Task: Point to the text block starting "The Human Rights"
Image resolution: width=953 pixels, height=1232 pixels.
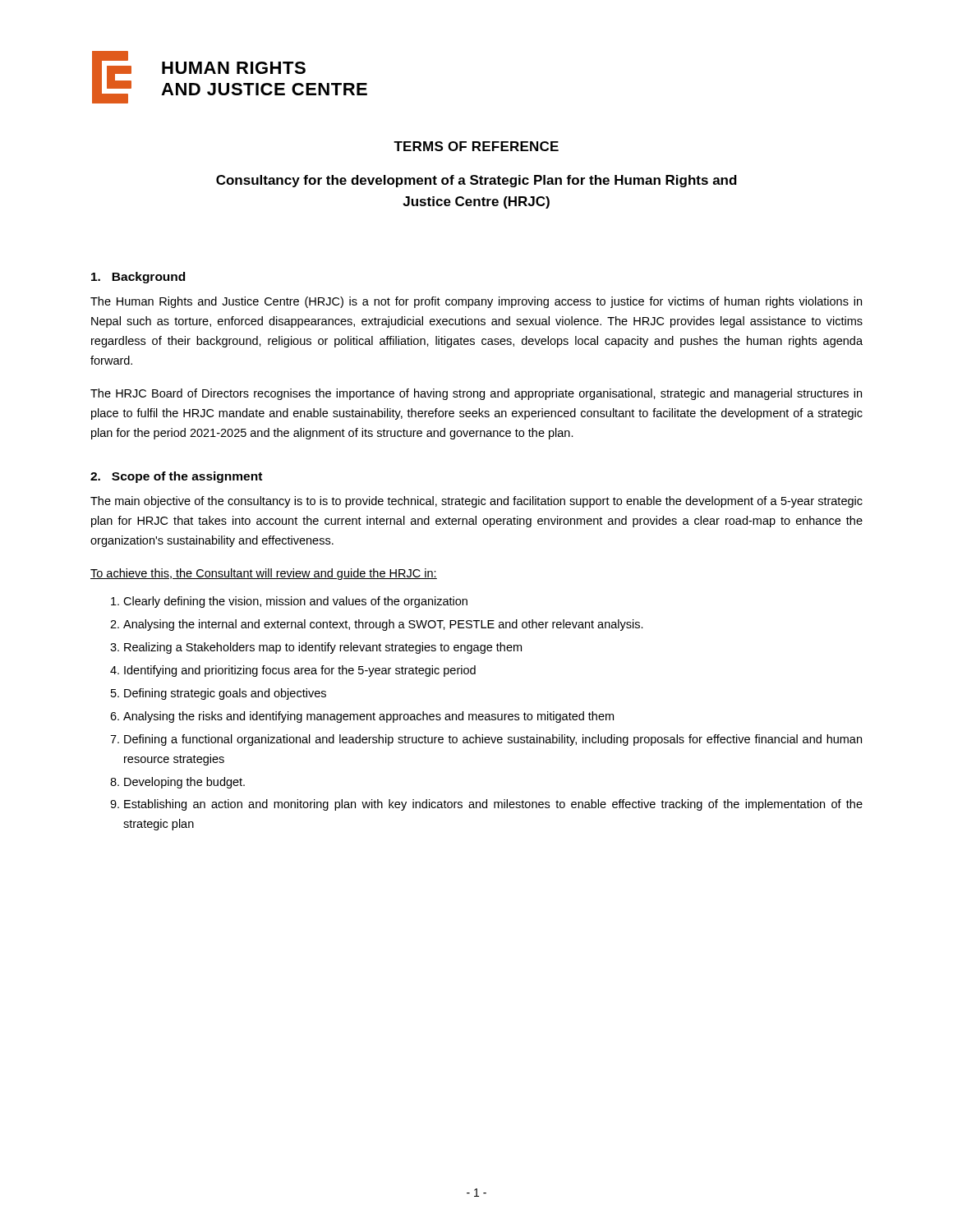Action: coord(476,331)
